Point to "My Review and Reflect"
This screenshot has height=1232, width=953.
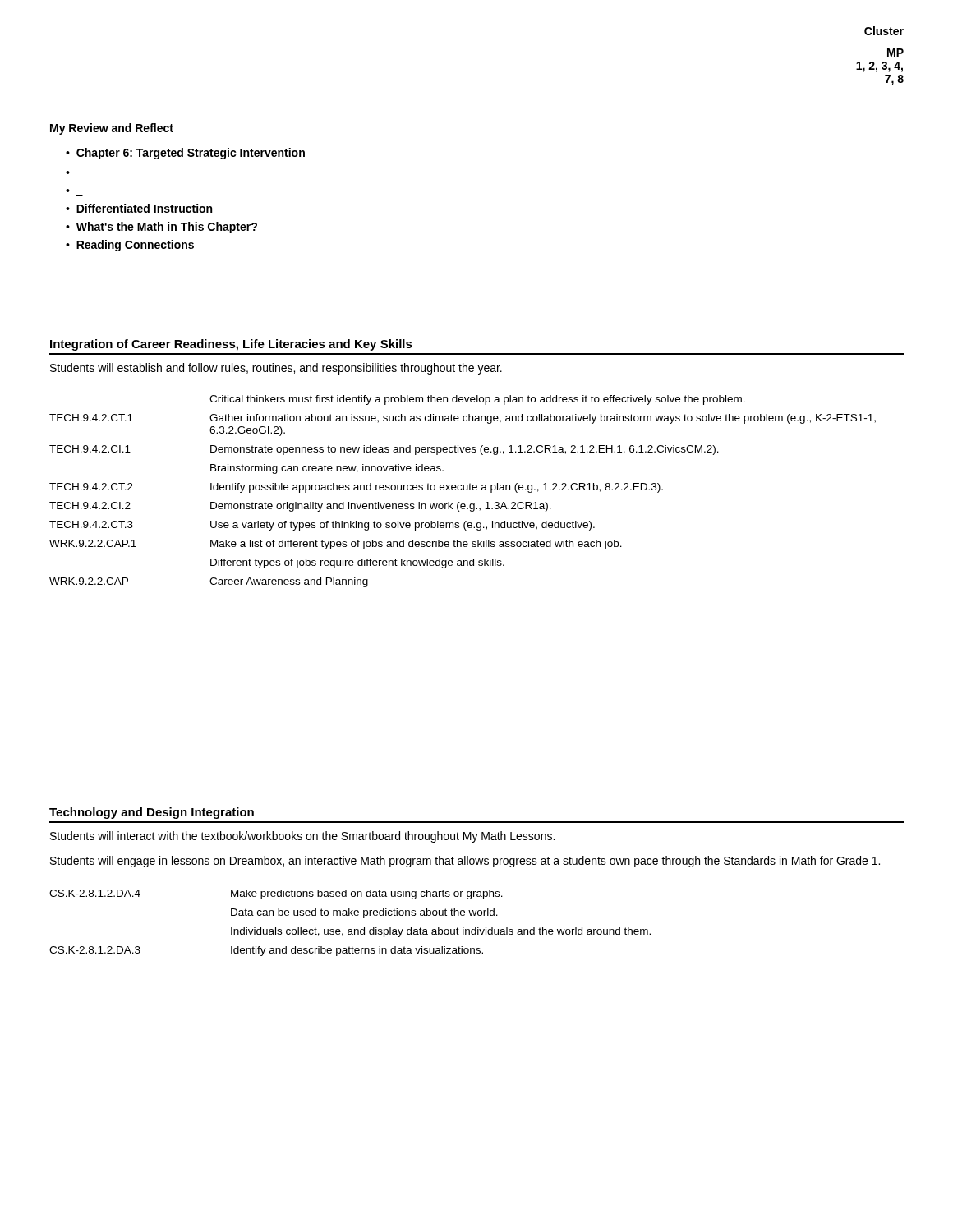[111, 128]
